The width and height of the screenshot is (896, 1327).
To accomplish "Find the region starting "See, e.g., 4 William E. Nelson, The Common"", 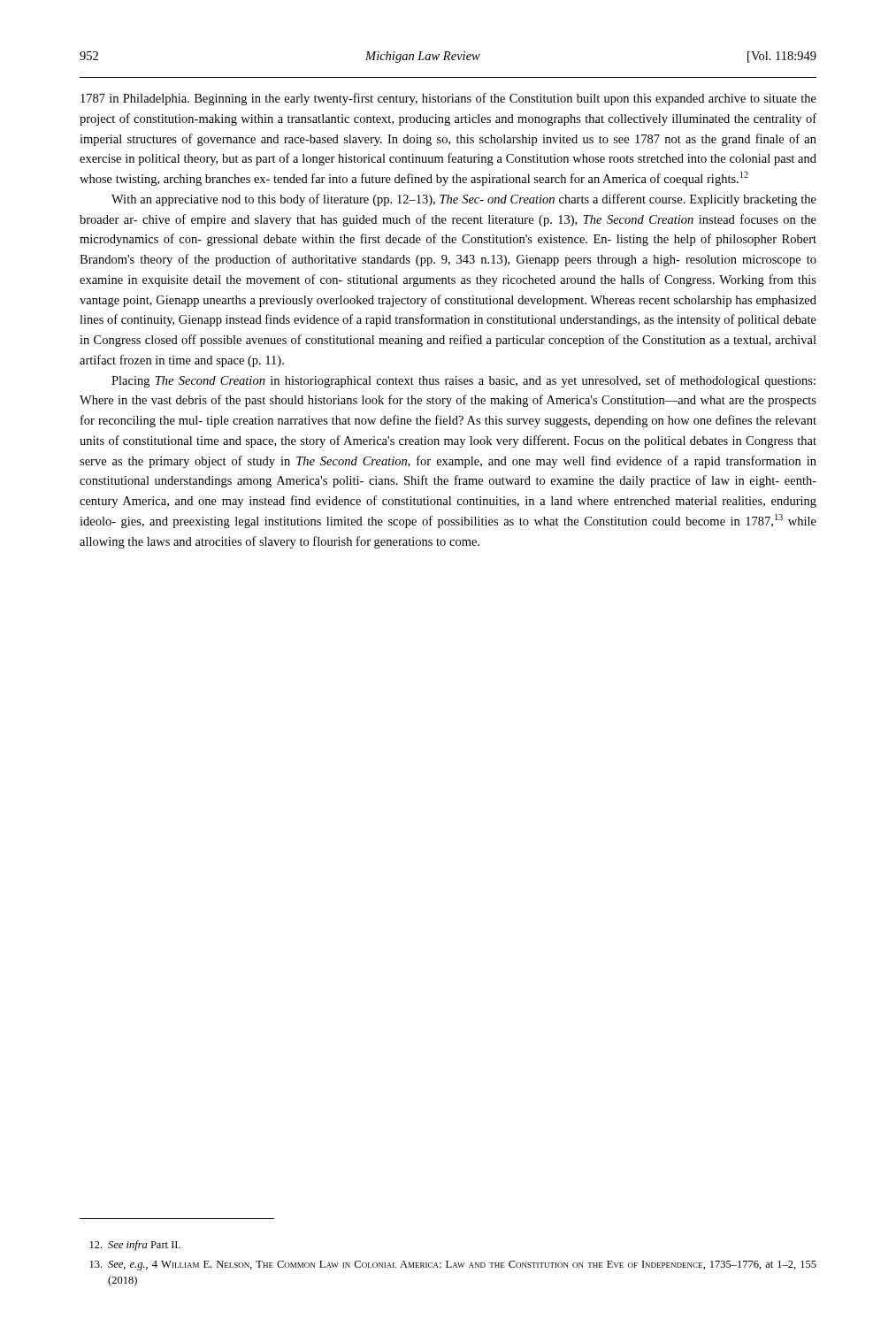I will (448, 1272).
